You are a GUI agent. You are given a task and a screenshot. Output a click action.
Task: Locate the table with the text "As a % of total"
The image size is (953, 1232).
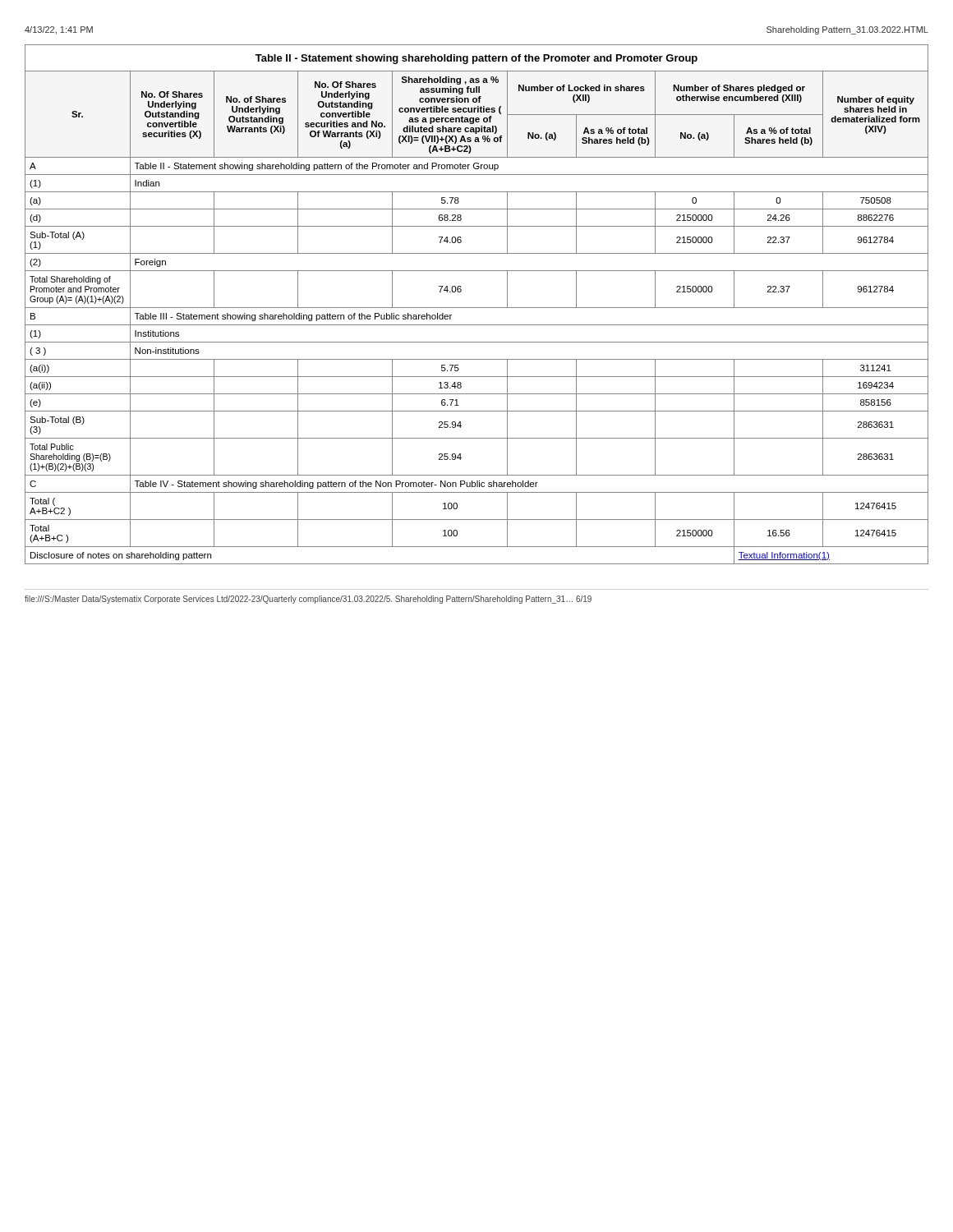476,304
